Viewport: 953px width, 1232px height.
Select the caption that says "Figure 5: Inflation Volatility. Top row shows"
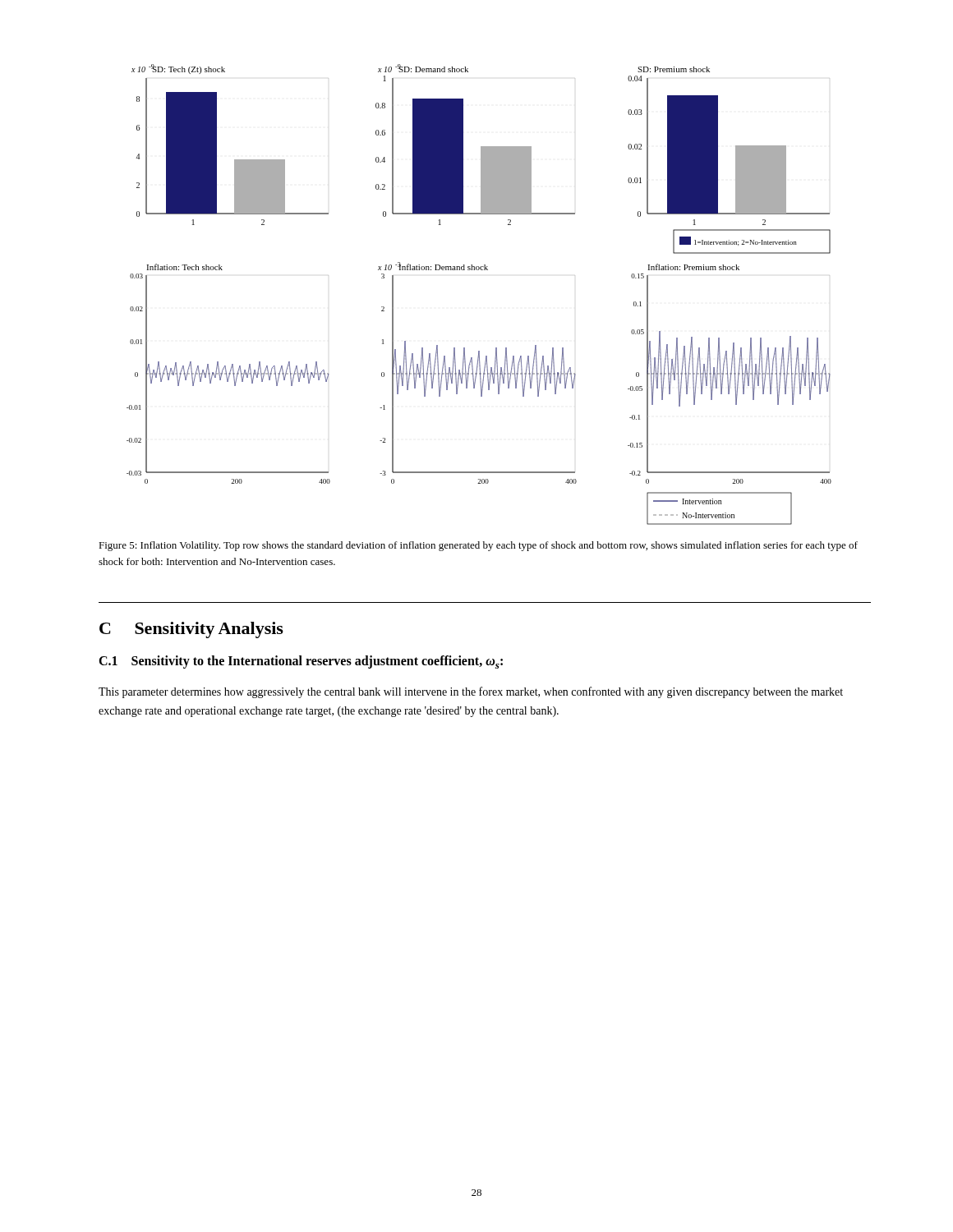(478, 553)
